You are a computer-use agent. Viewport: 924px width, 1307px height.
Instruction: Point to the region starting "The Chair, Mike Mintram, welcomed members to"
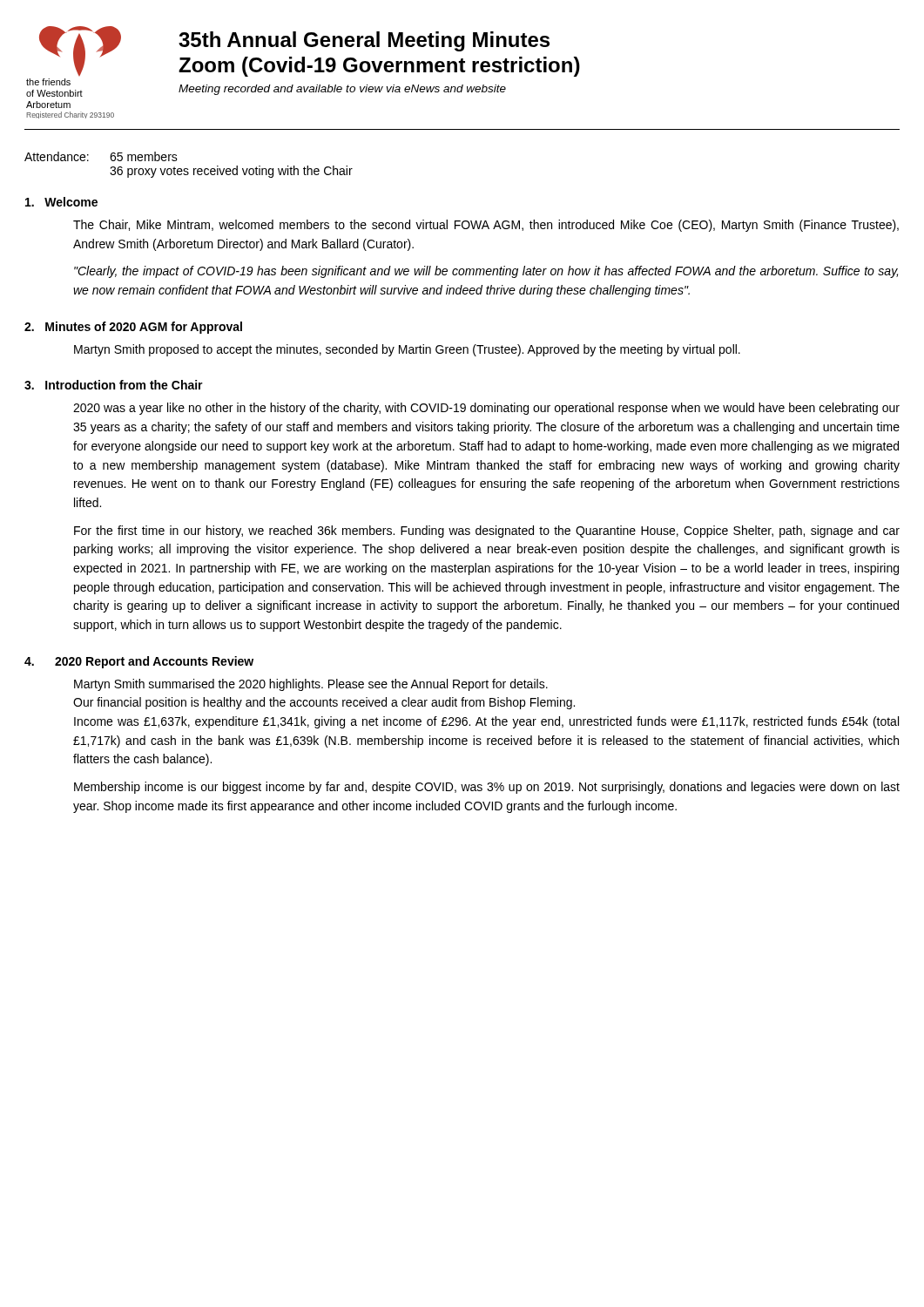(x=486, y=234)
